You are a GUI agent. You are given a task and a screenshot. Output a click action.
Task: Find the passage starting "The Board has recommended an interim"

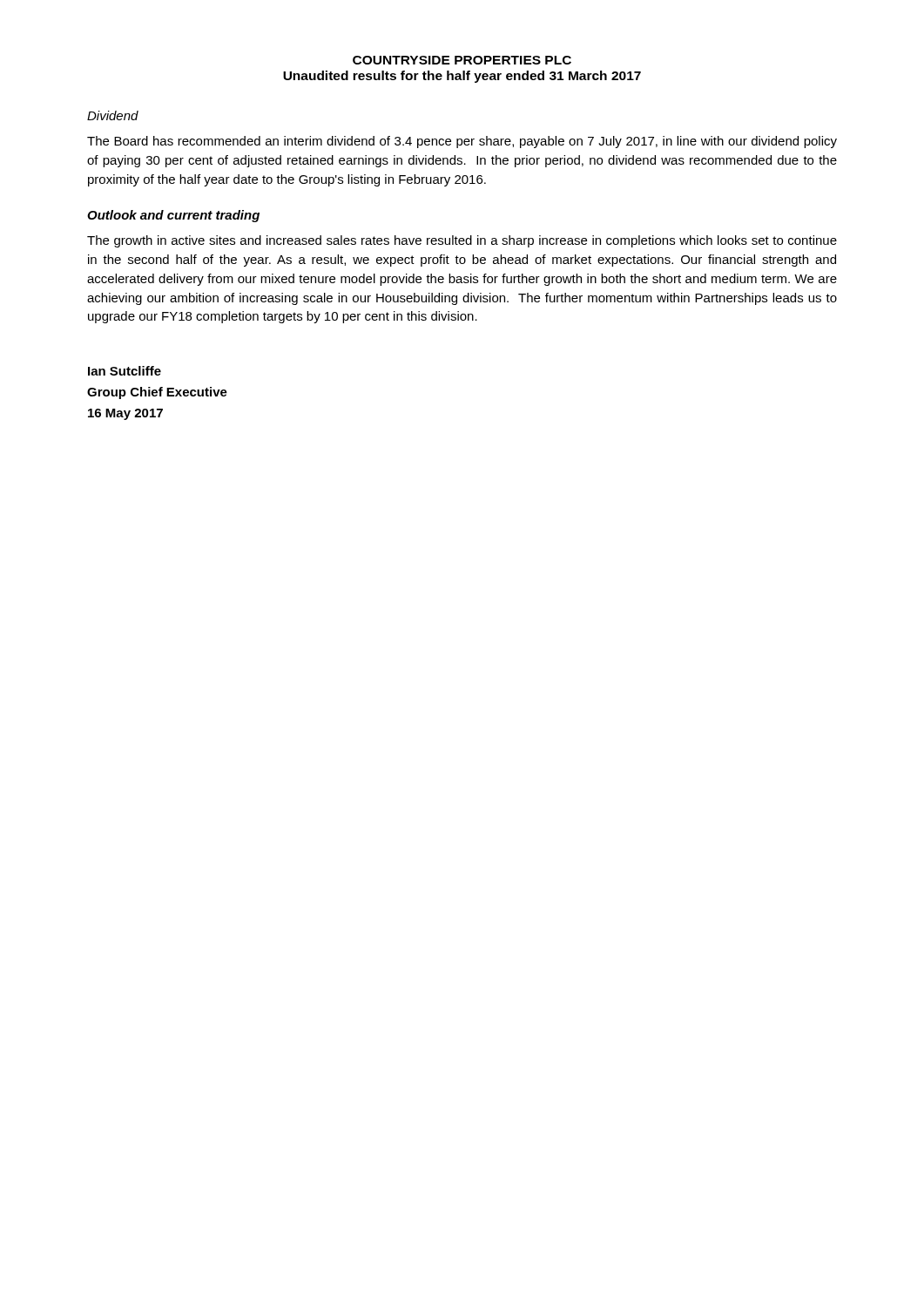[462, 160]
